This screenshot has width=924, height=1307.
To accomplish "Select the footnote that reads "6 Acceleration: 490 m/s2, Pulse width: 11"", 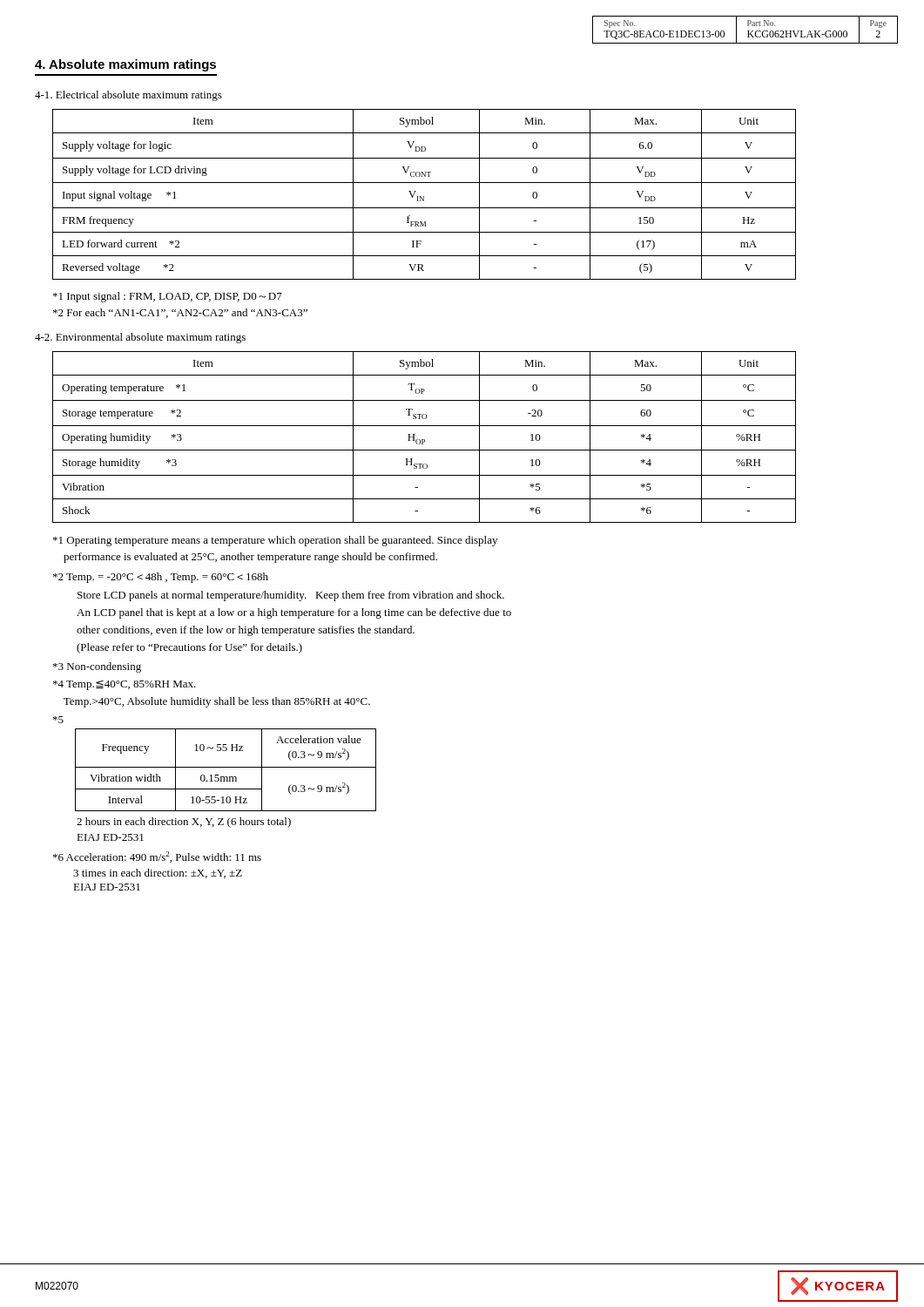I will pyautogui.click(x=157, y=856).
